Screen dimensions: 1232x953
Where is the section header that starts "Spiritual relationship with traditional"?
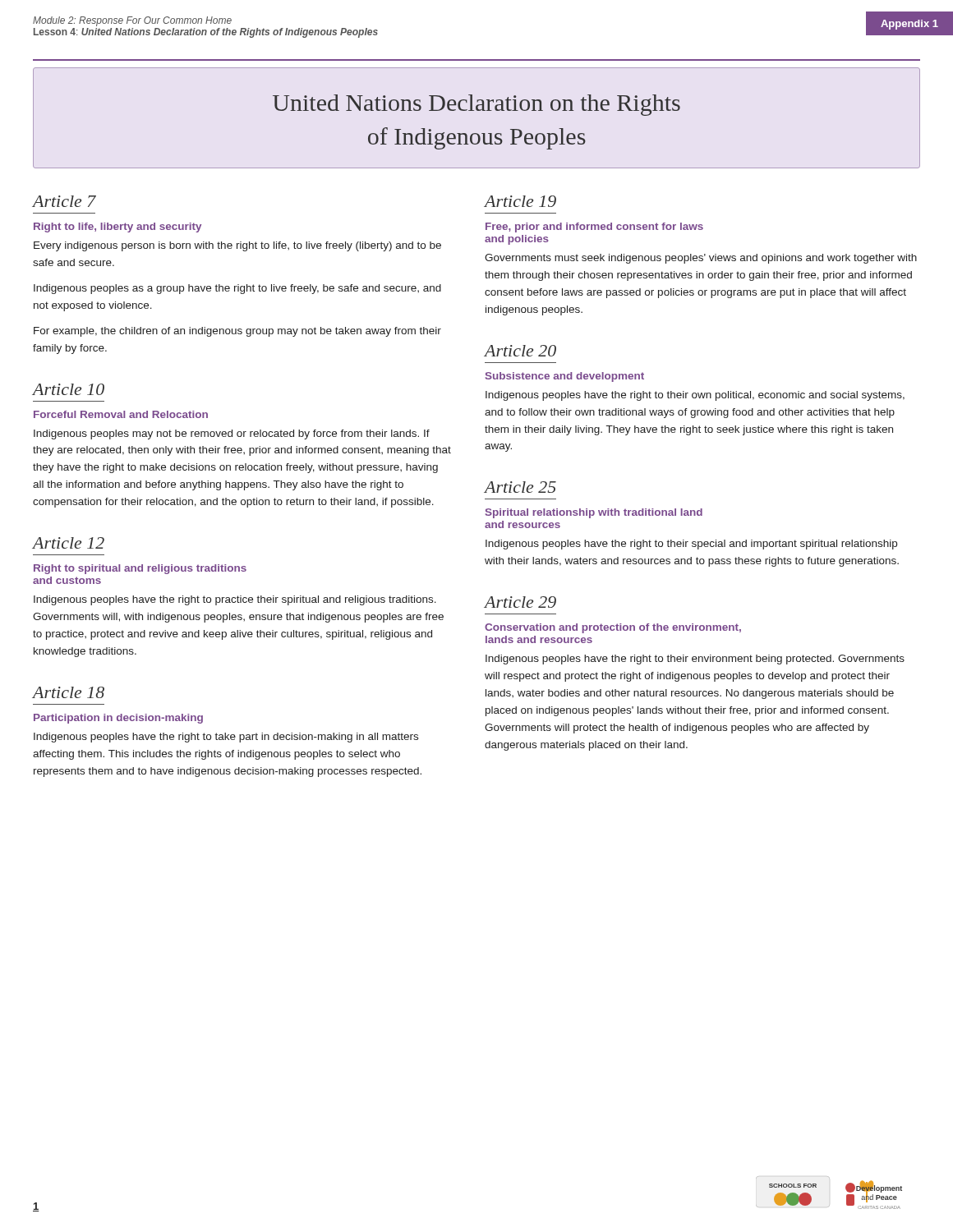click(x=594, y=519)
